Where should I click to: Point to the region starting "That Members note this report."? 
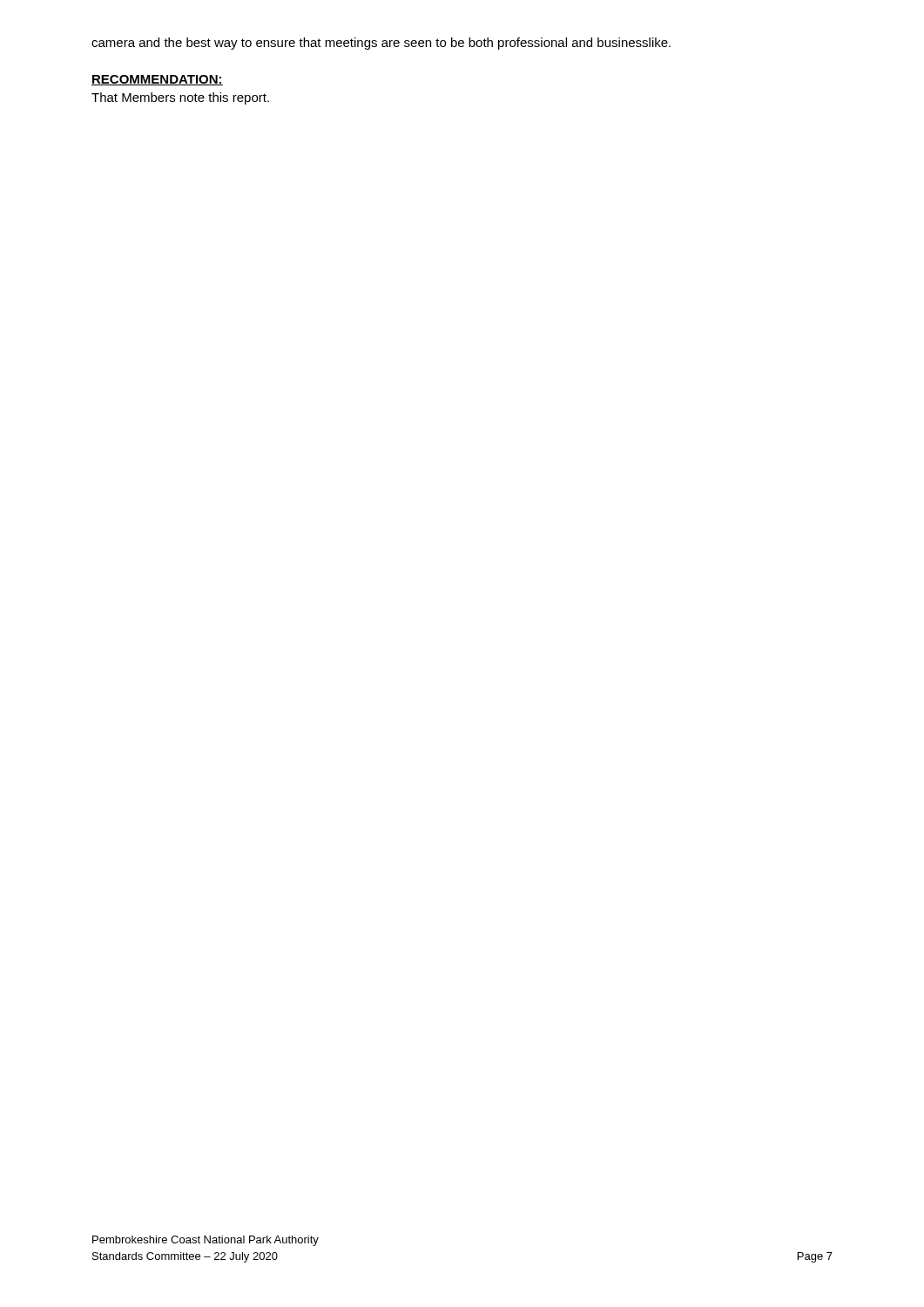click(x=181, y=97)
